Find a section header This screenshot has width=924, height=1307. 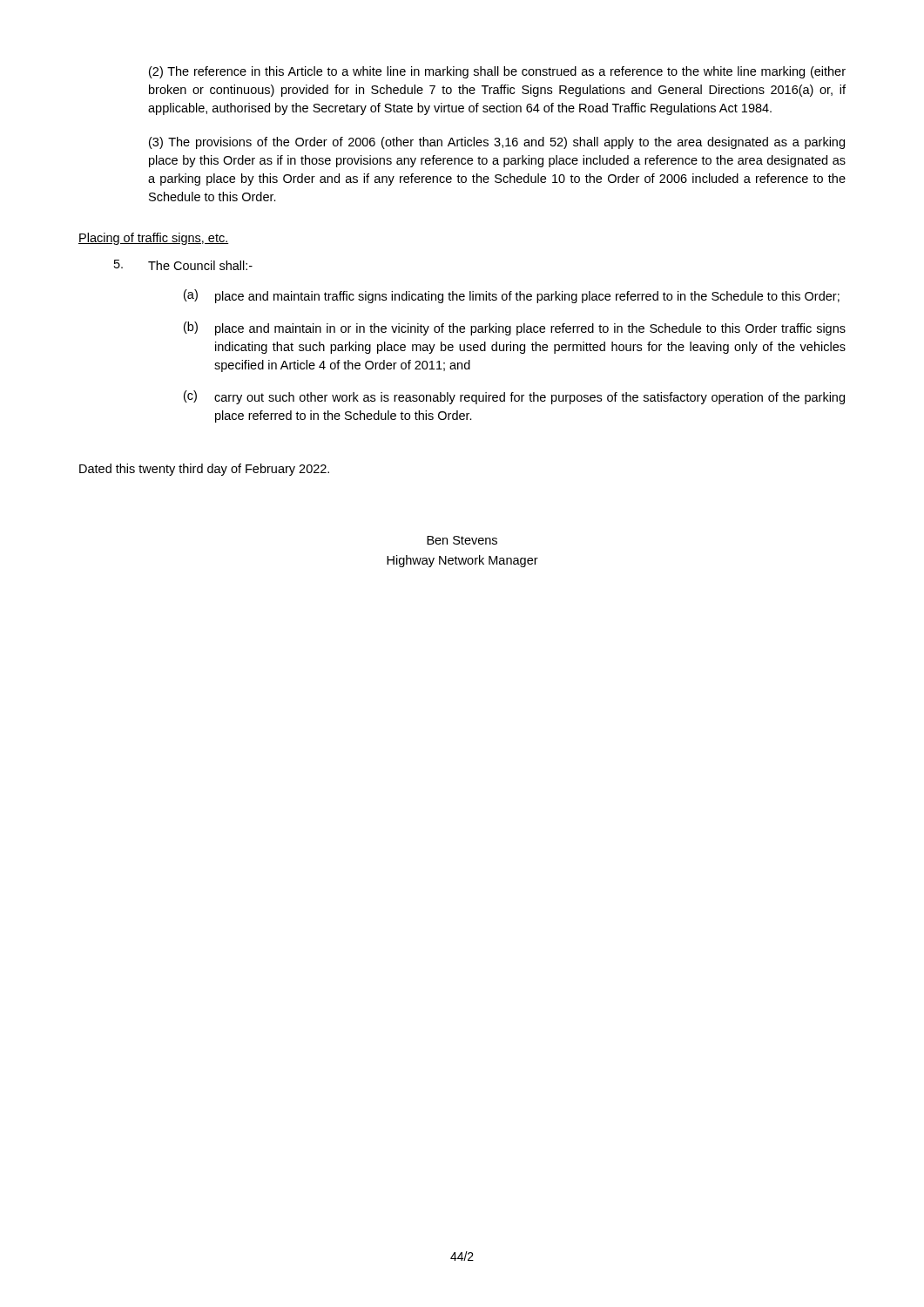[153, 238]
